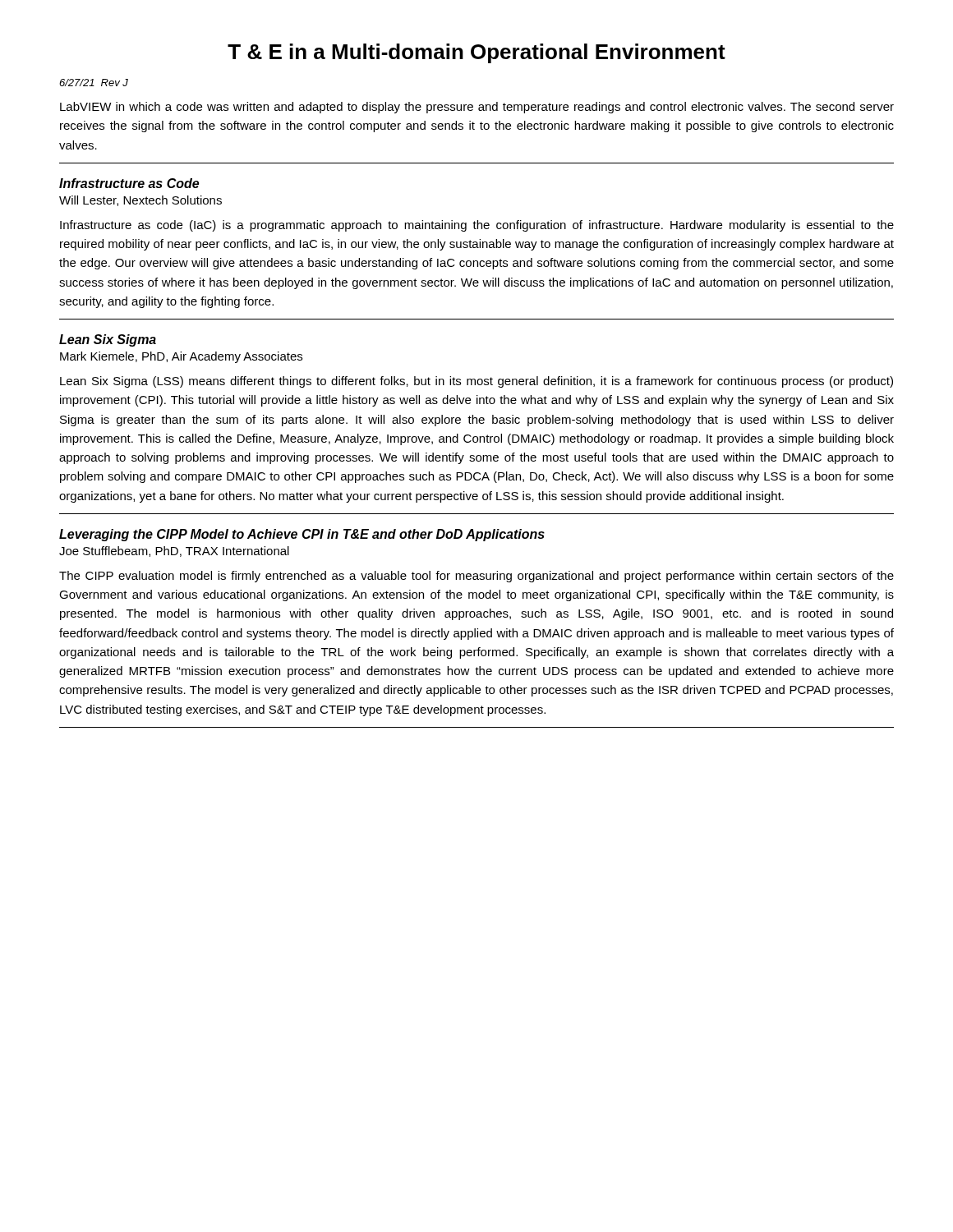The height and width of the screenshot is (1232, 953).
Task: Find the element starting "Joe Stufflebeam, PhD,"
Action: pyautogui.click(x=174, y=551)
